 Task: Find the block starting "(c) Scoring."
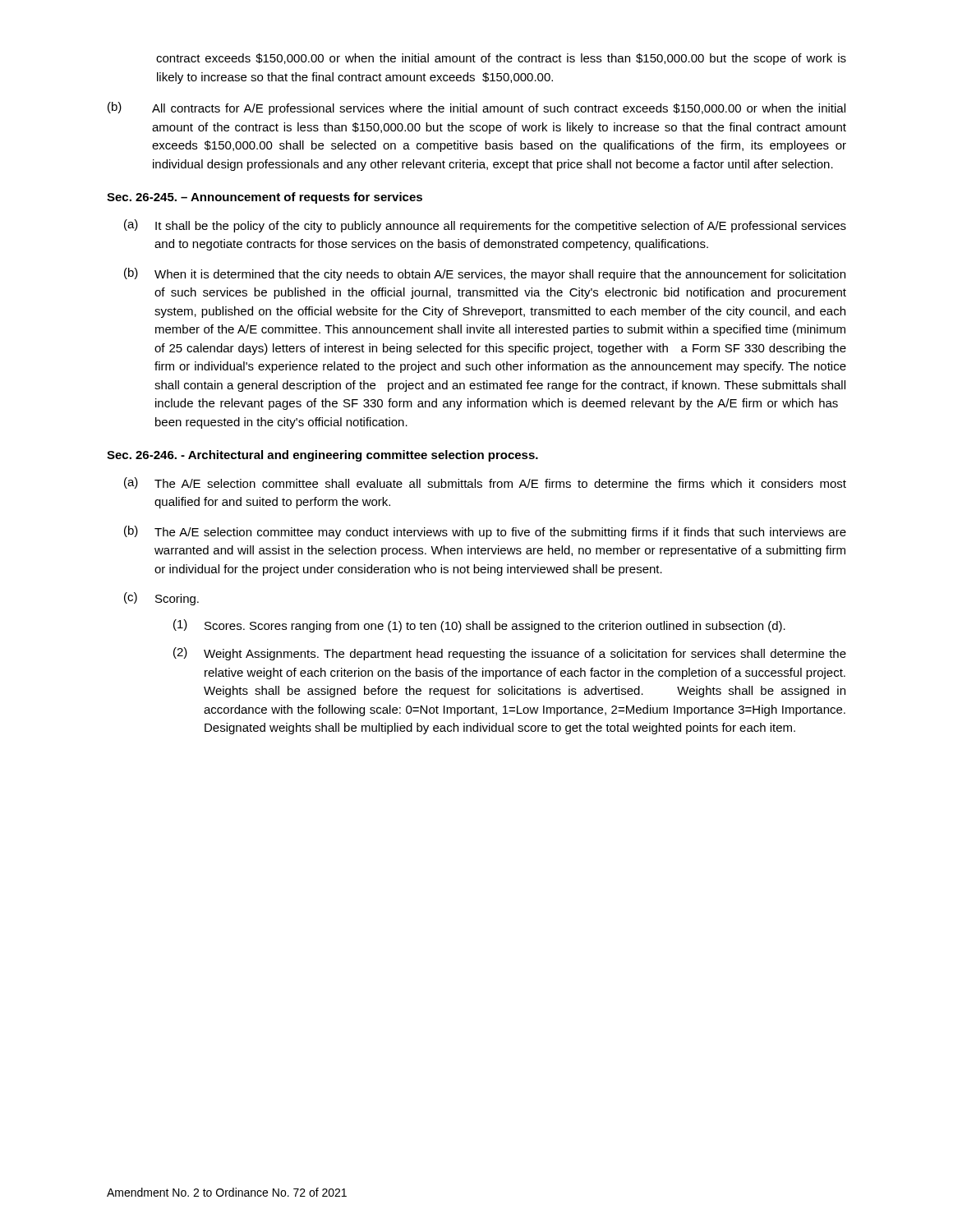coord(161,599)
